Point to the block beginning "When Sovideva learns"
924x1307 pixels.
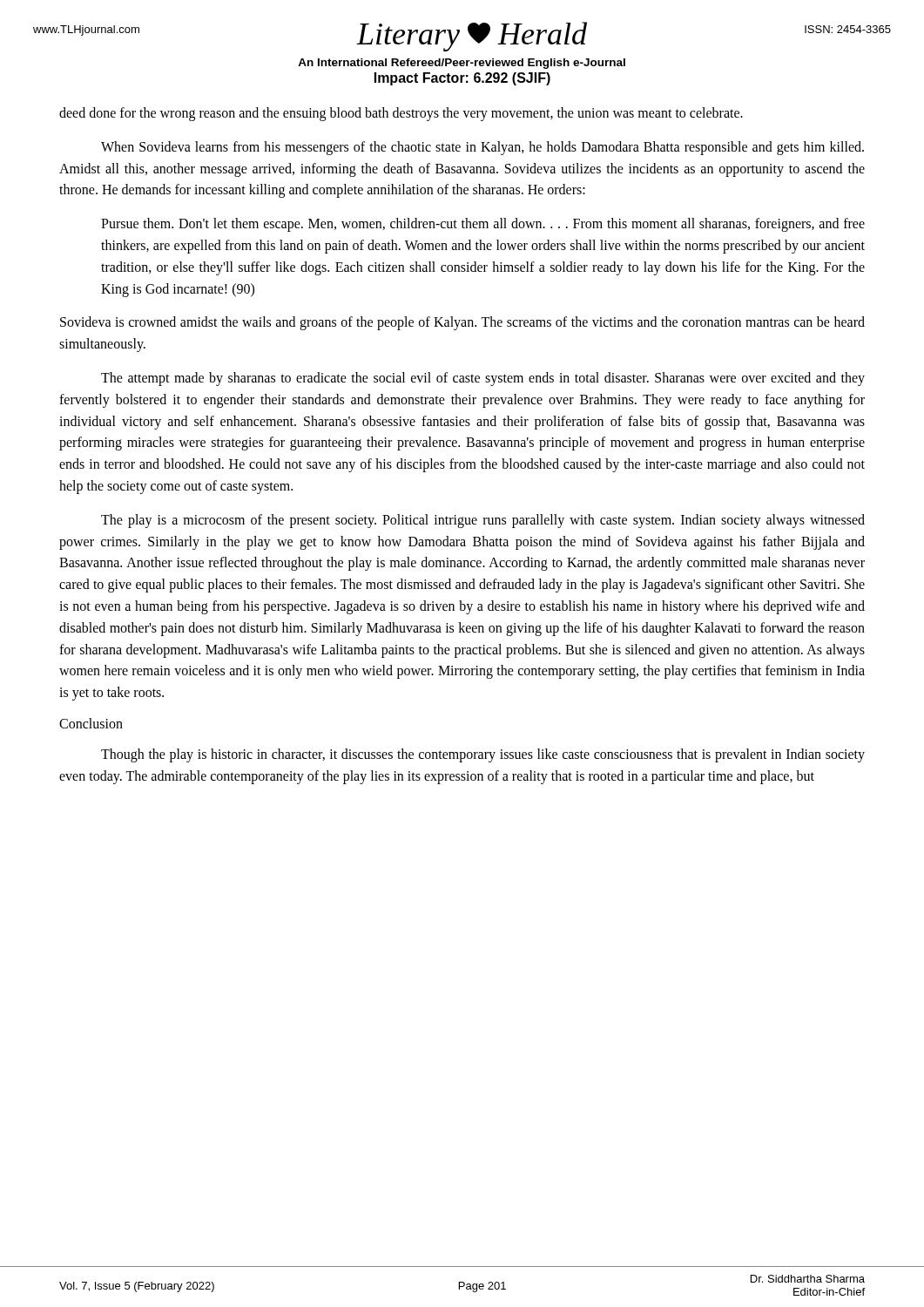(462, 169)
